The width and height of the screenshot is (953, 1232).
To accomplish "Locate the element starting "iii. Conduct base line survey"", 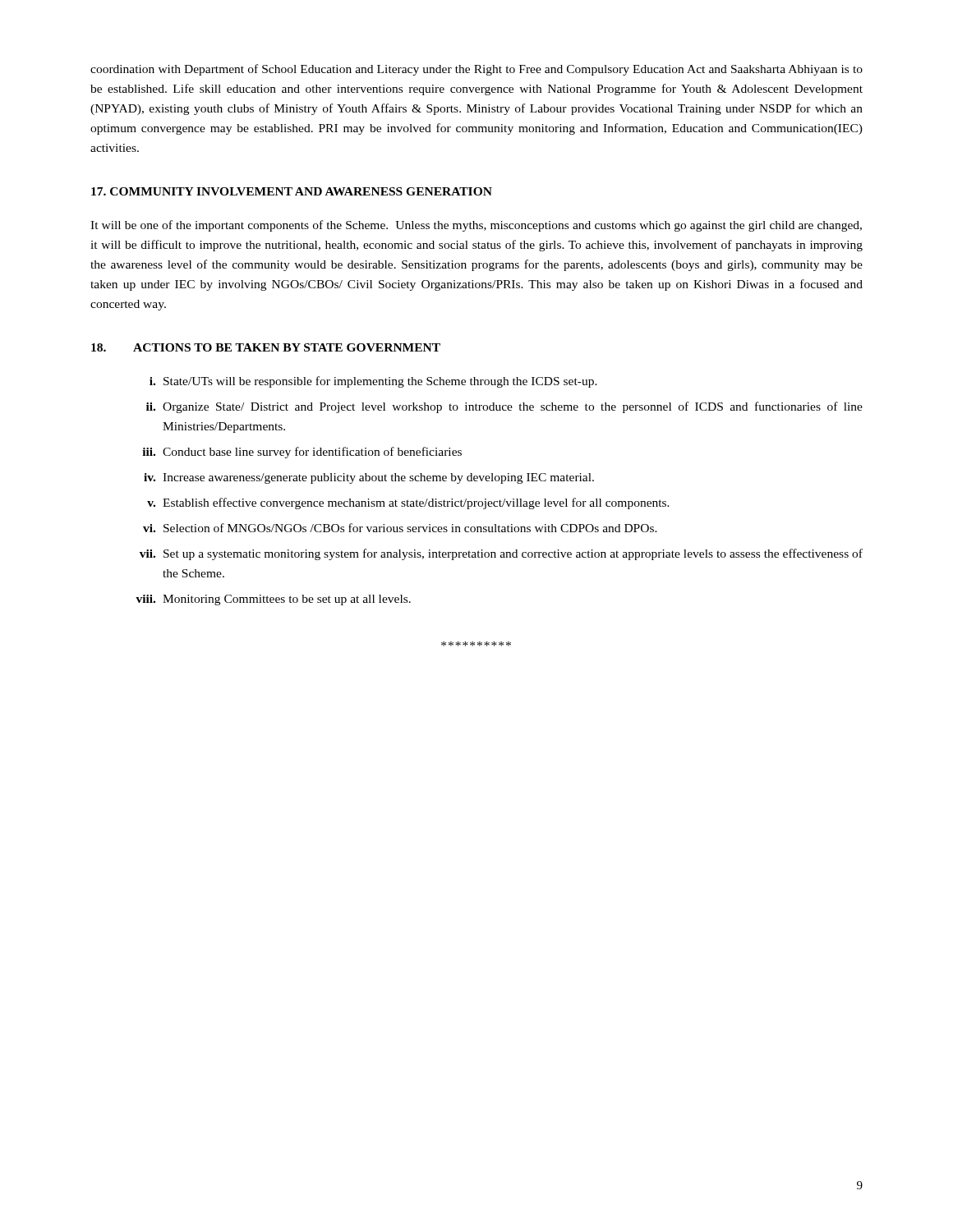I will pos(302,453).
